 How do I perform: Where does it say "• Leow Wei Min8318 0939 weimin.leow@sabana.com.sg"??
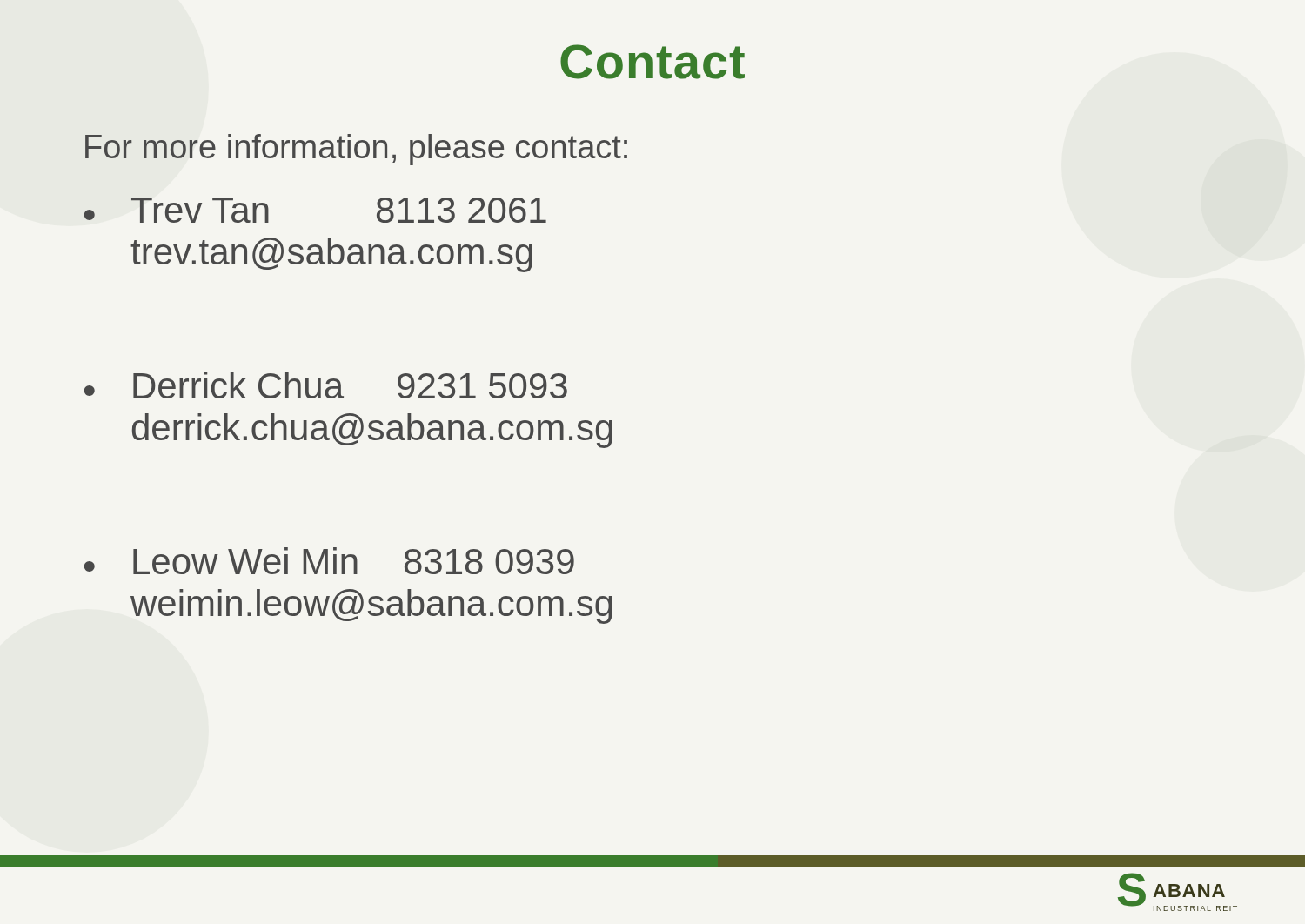pos(349,583)
